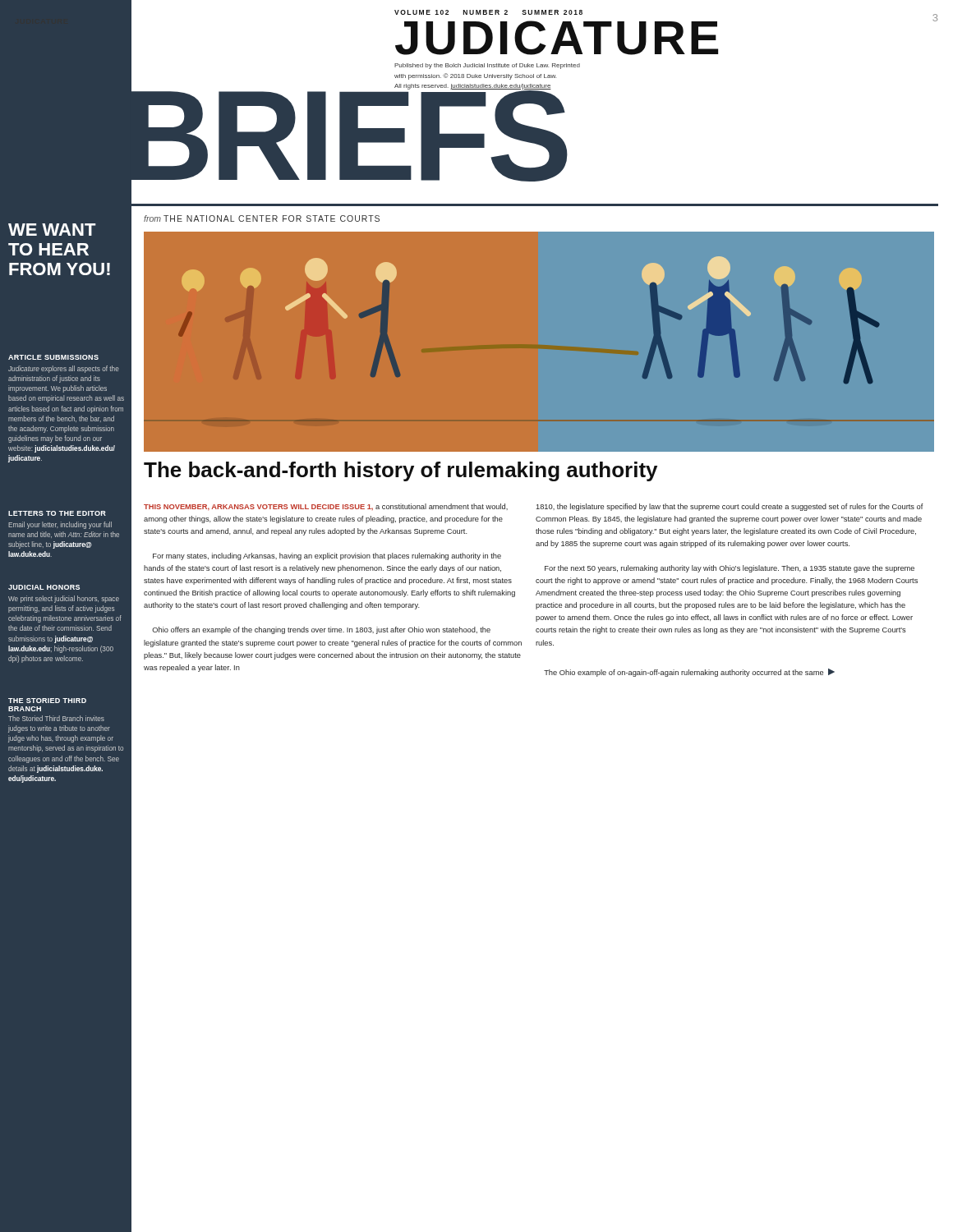Image resolution: width=953 pixels, height=1232 pixels.
Task: Click the caption
Action: (262, 218)
